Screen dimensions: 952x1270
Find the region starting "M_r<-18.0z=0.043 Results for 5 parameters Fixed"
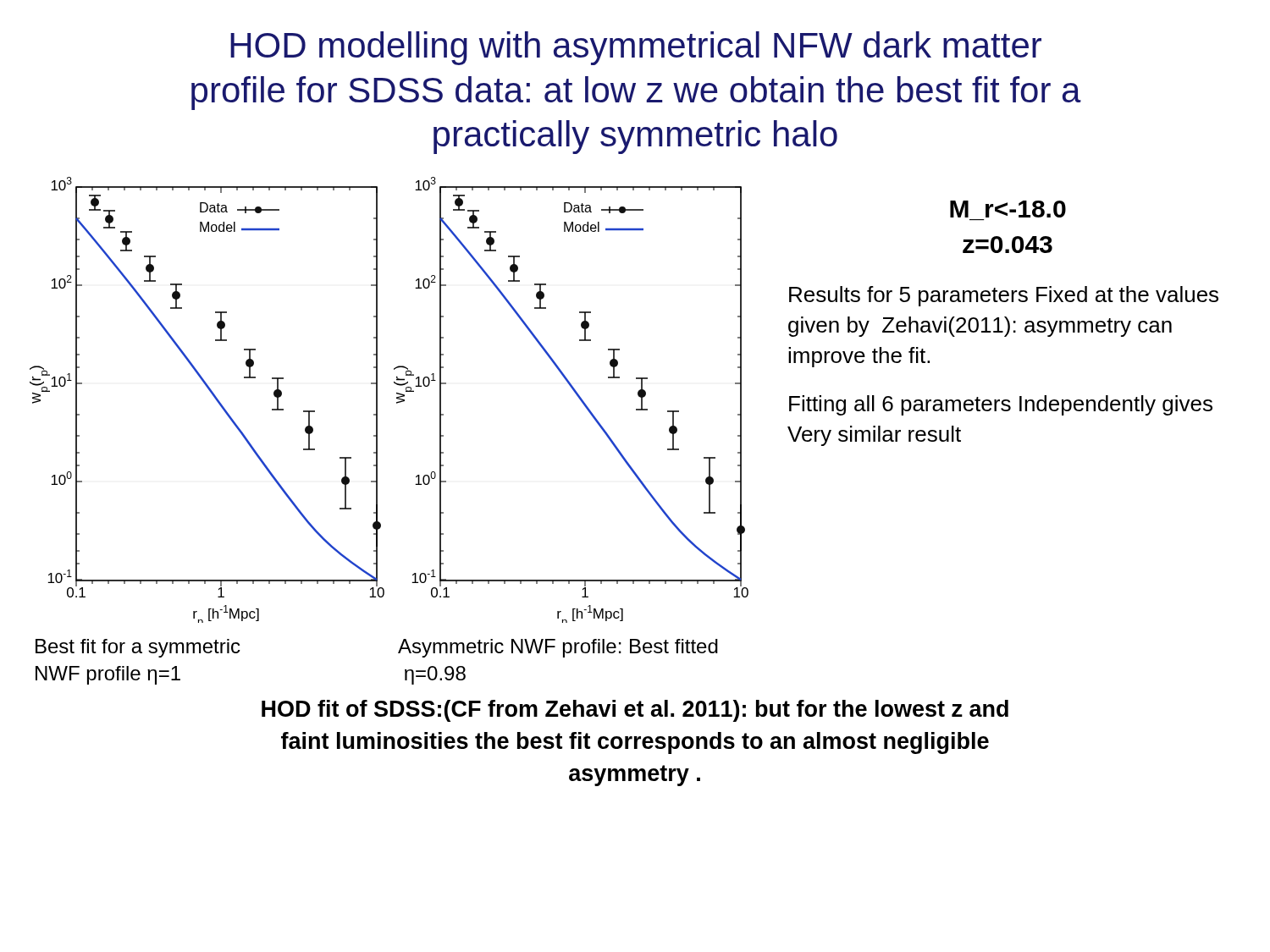click(x=1008, y=320)
